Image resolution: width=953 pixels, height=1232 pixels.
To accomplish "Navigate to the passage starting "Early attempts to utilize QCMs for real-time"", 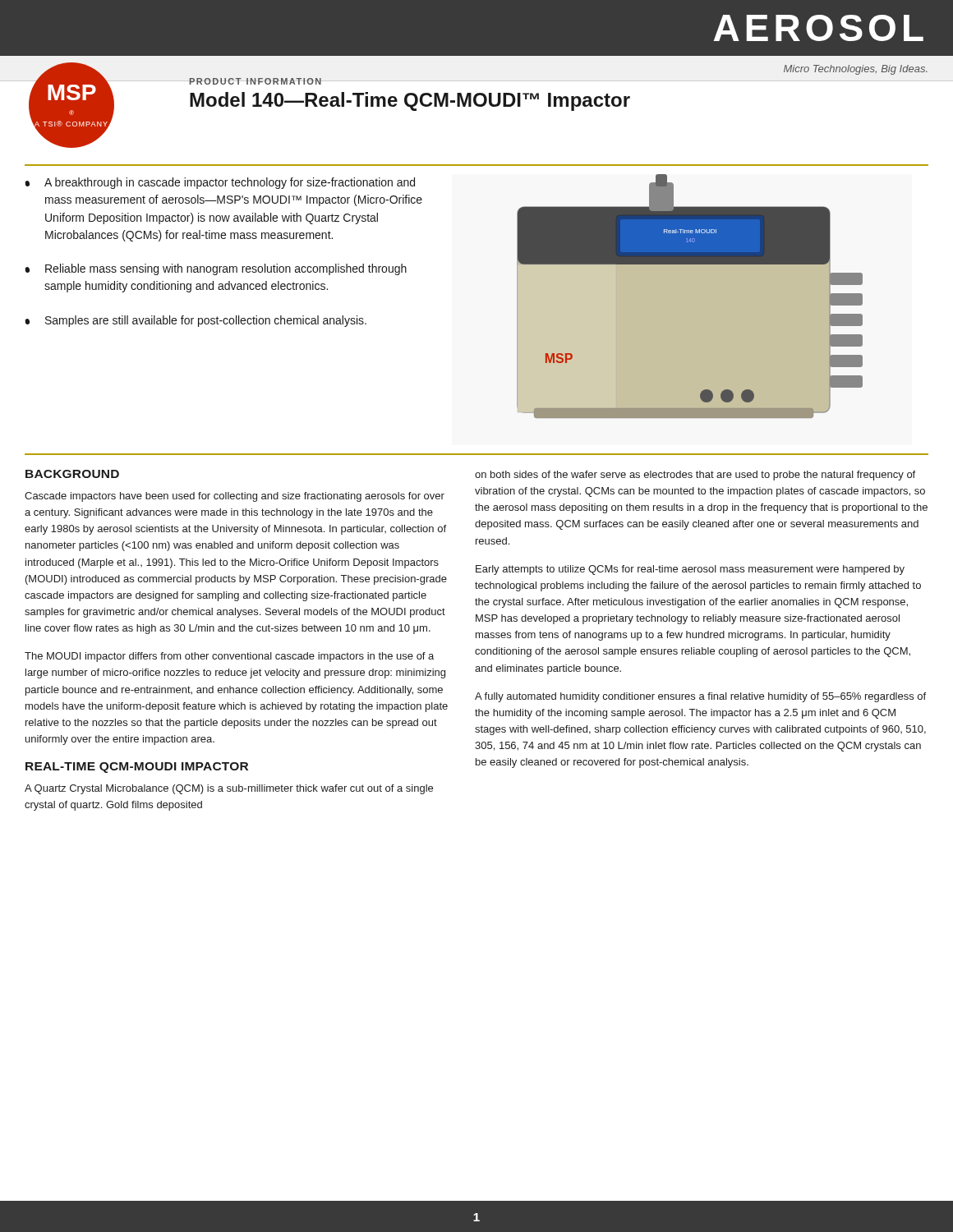I will tap(698, 618).
